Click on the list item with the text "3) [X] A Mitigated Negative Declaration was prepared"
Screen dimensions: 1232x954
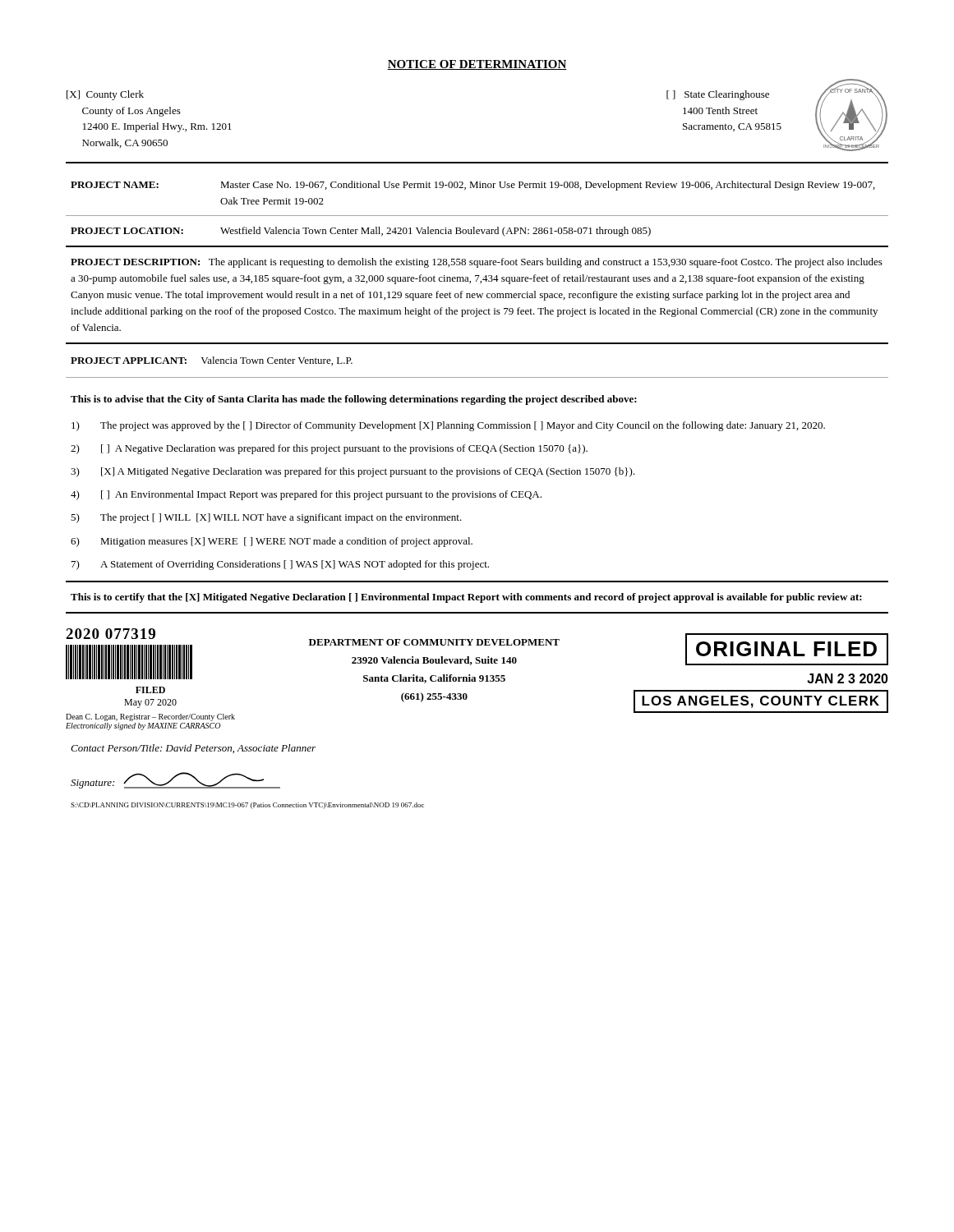(353, 472)
